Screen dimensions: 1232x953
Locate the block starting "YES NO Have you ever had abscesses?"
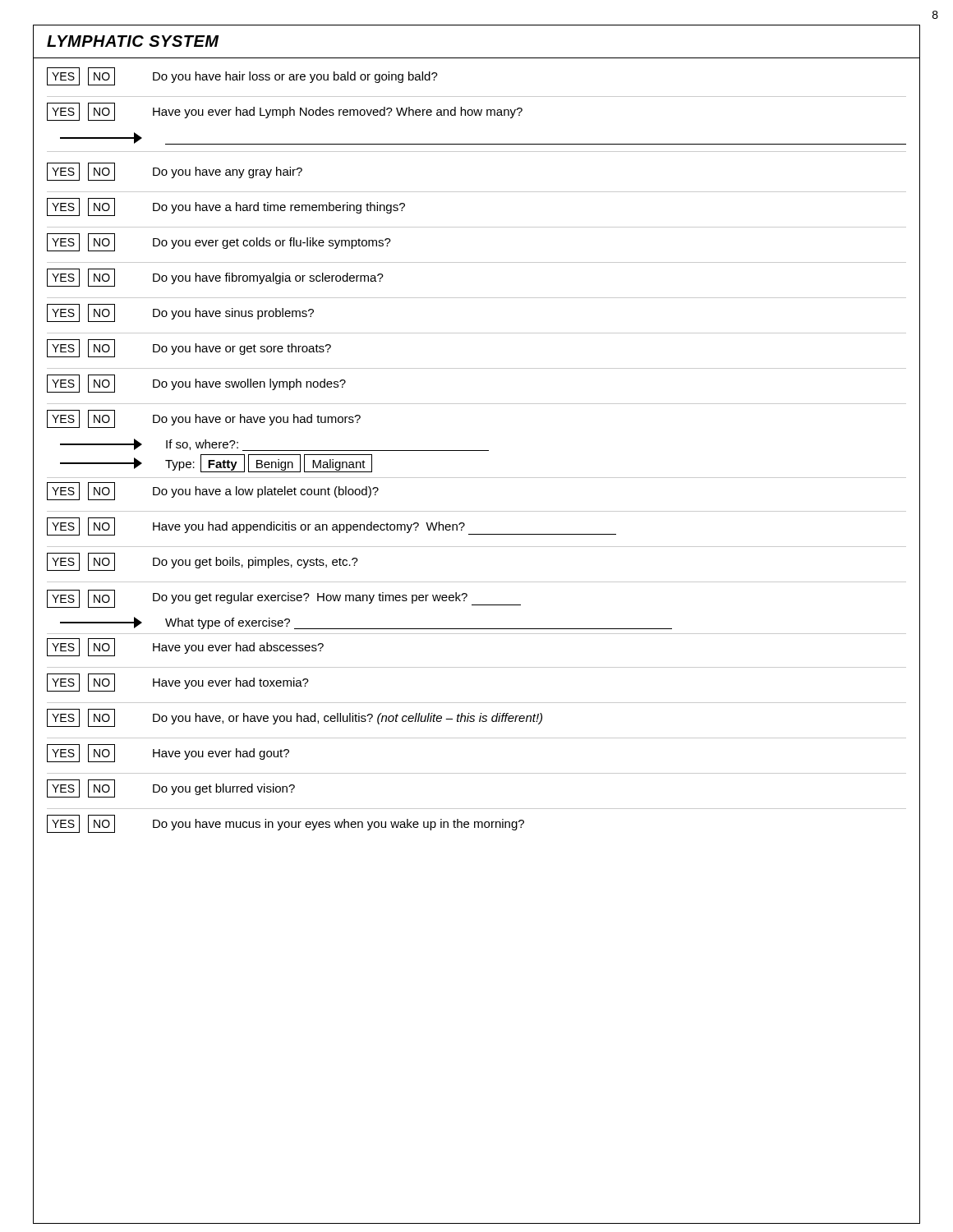tap(185, 647)
